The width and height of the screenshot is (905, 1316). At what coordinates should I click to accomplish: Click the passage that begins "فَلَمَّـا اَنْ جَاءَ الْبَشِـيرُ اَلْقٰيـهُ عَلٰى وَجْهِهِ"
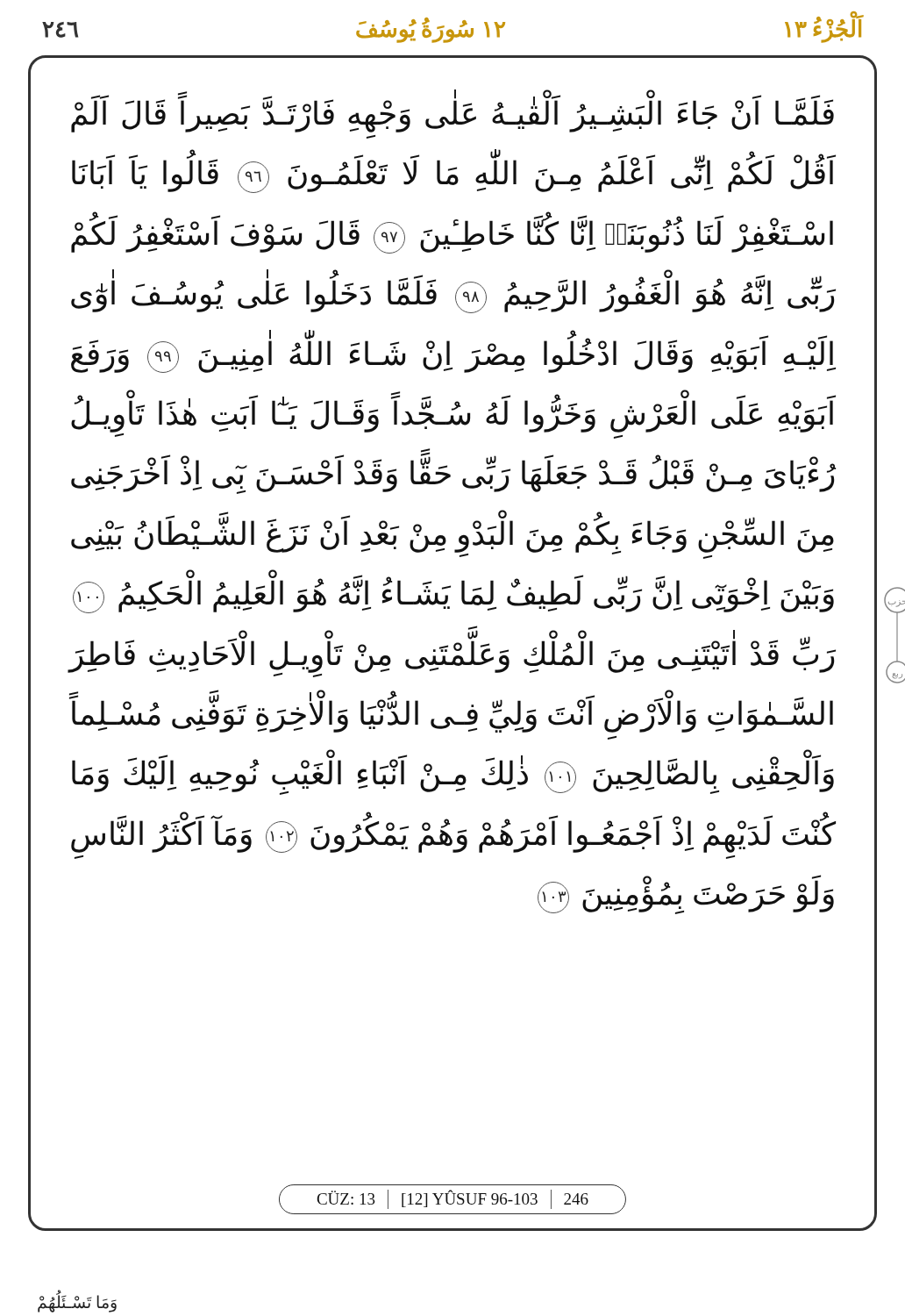click(452, 505)
